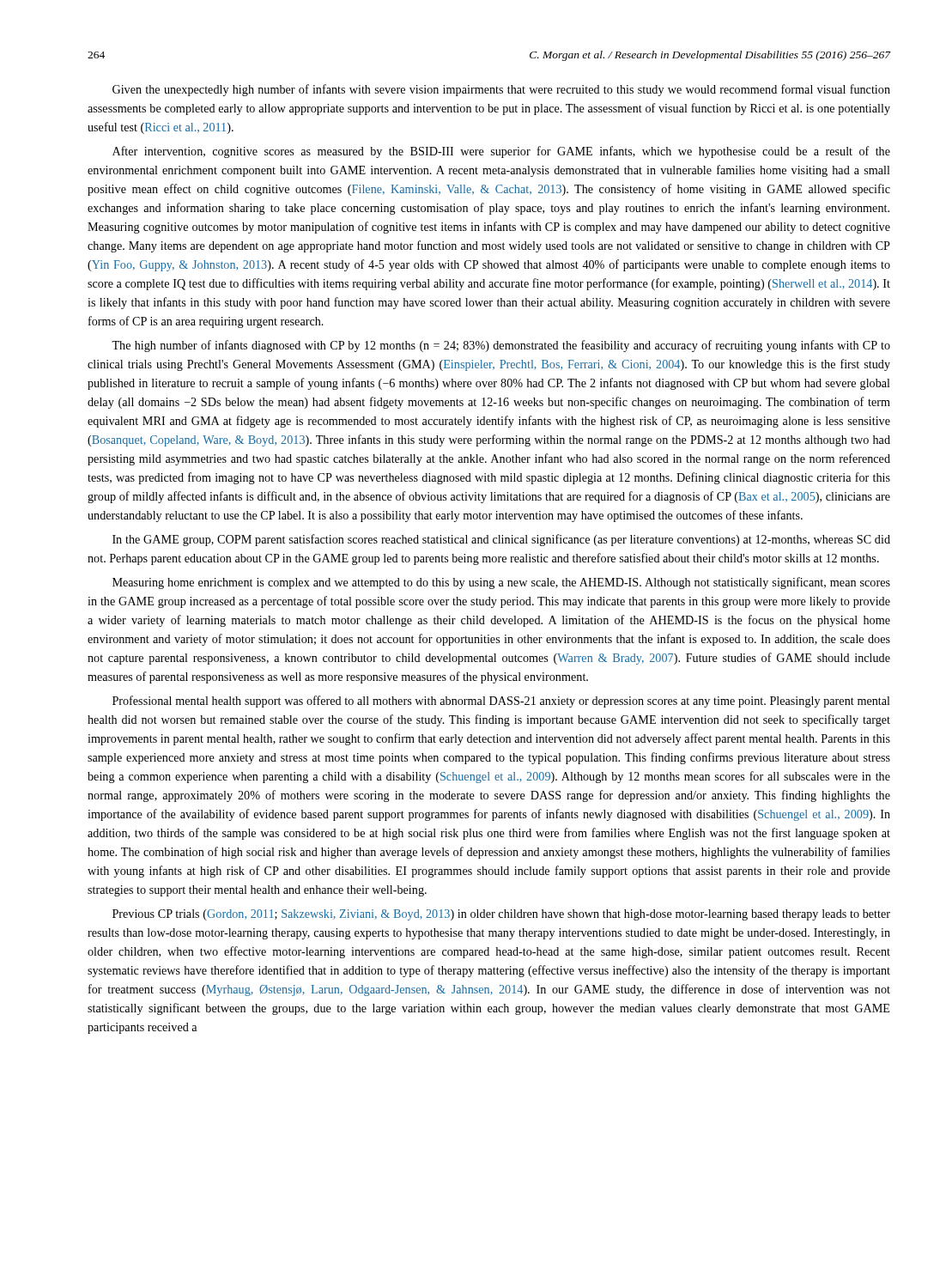952x1288 pixels.
Task: Click the passage that begins "Given the unexpectedly high"
Action: click(489, 108)
